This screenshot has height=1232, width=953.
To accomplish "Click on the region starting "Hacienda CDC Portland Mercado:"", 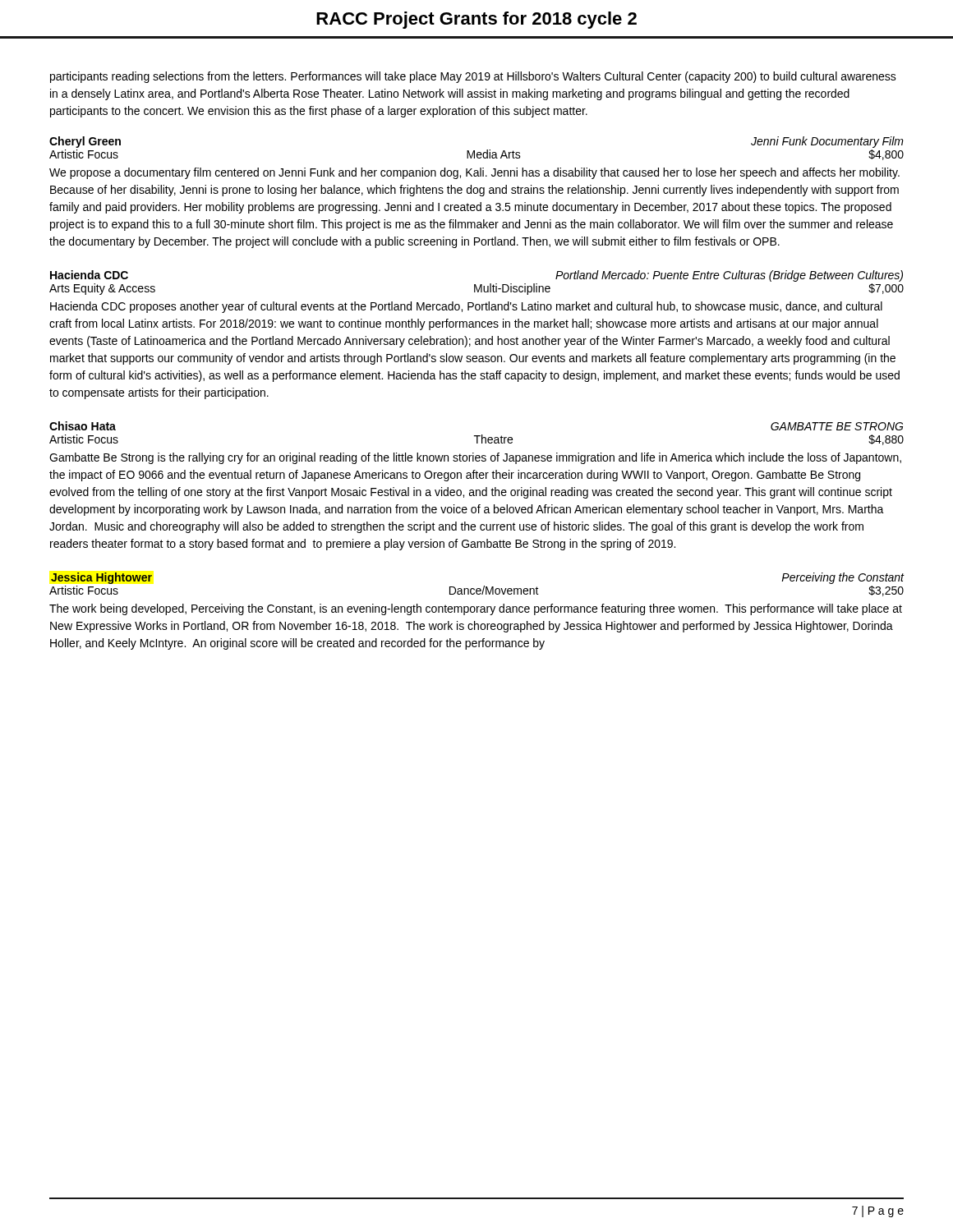I will point(476,335).
